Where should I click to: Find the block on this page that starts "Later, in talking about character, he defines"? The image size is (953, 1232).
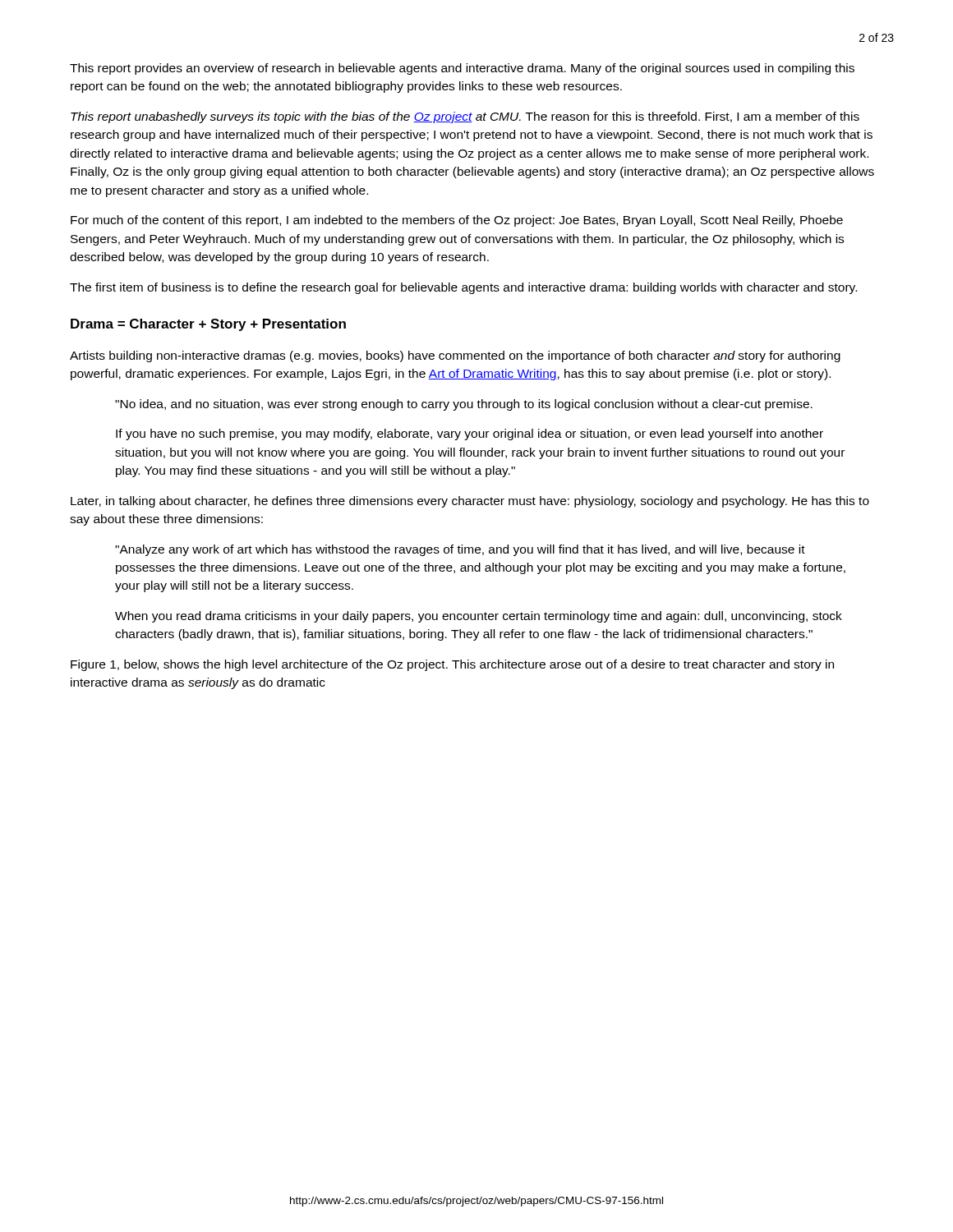click(470, 509)
